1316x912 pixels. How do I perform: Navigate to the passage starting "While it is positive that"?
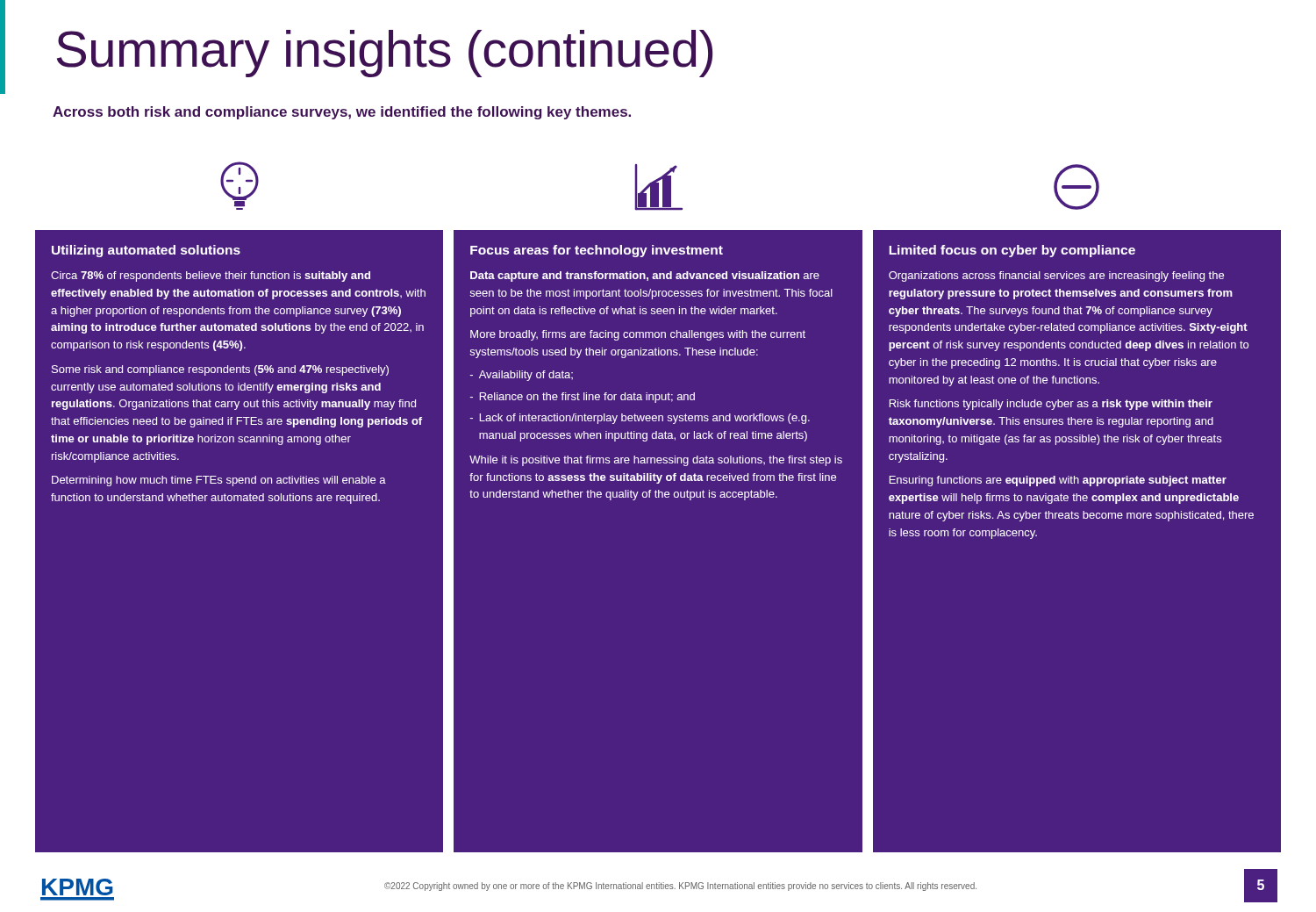click(x=656, y=477)
